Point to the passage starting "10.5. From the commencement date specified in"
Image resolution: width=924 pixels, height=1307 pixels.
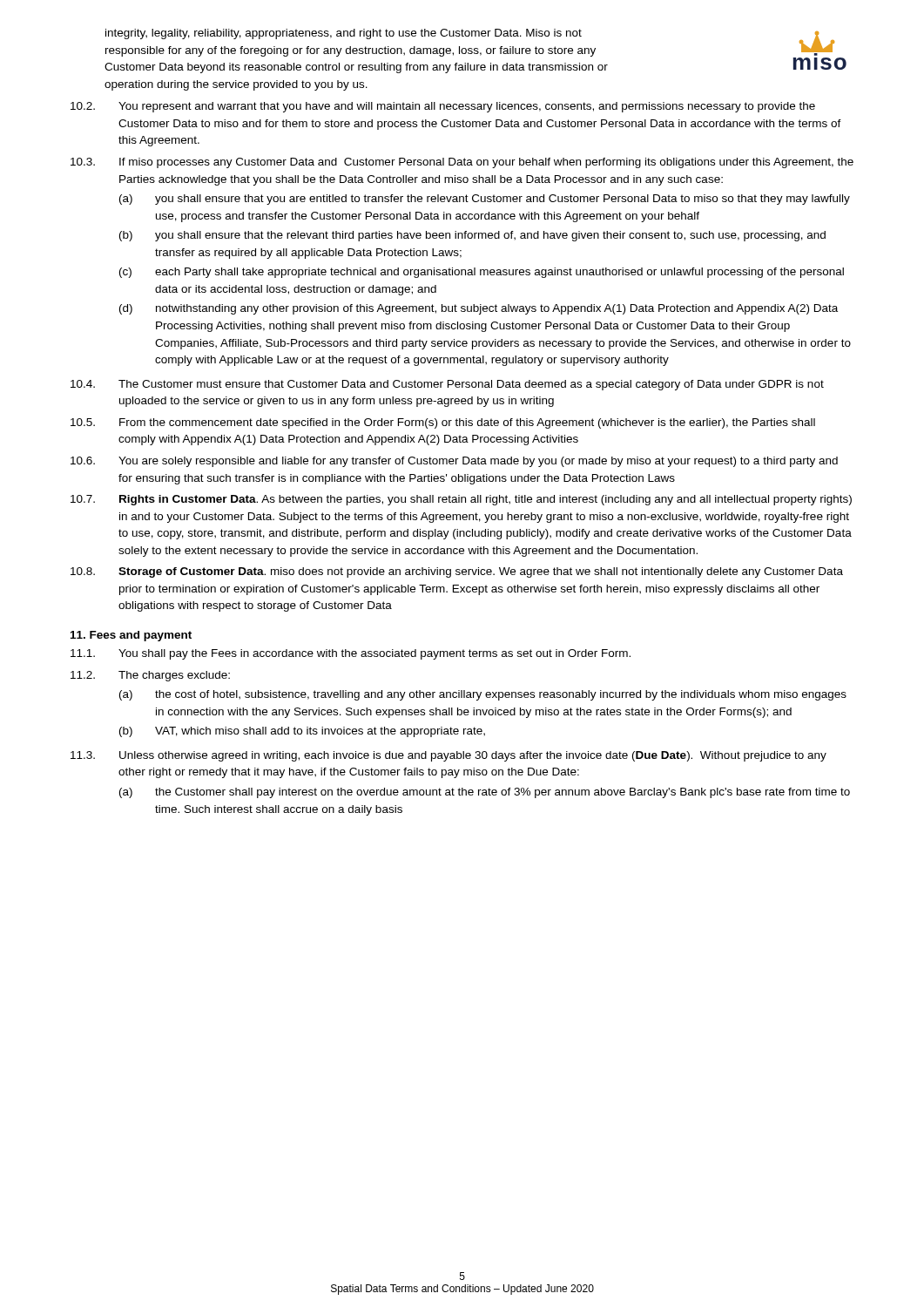pyautogui.click(x=462, y=431)
